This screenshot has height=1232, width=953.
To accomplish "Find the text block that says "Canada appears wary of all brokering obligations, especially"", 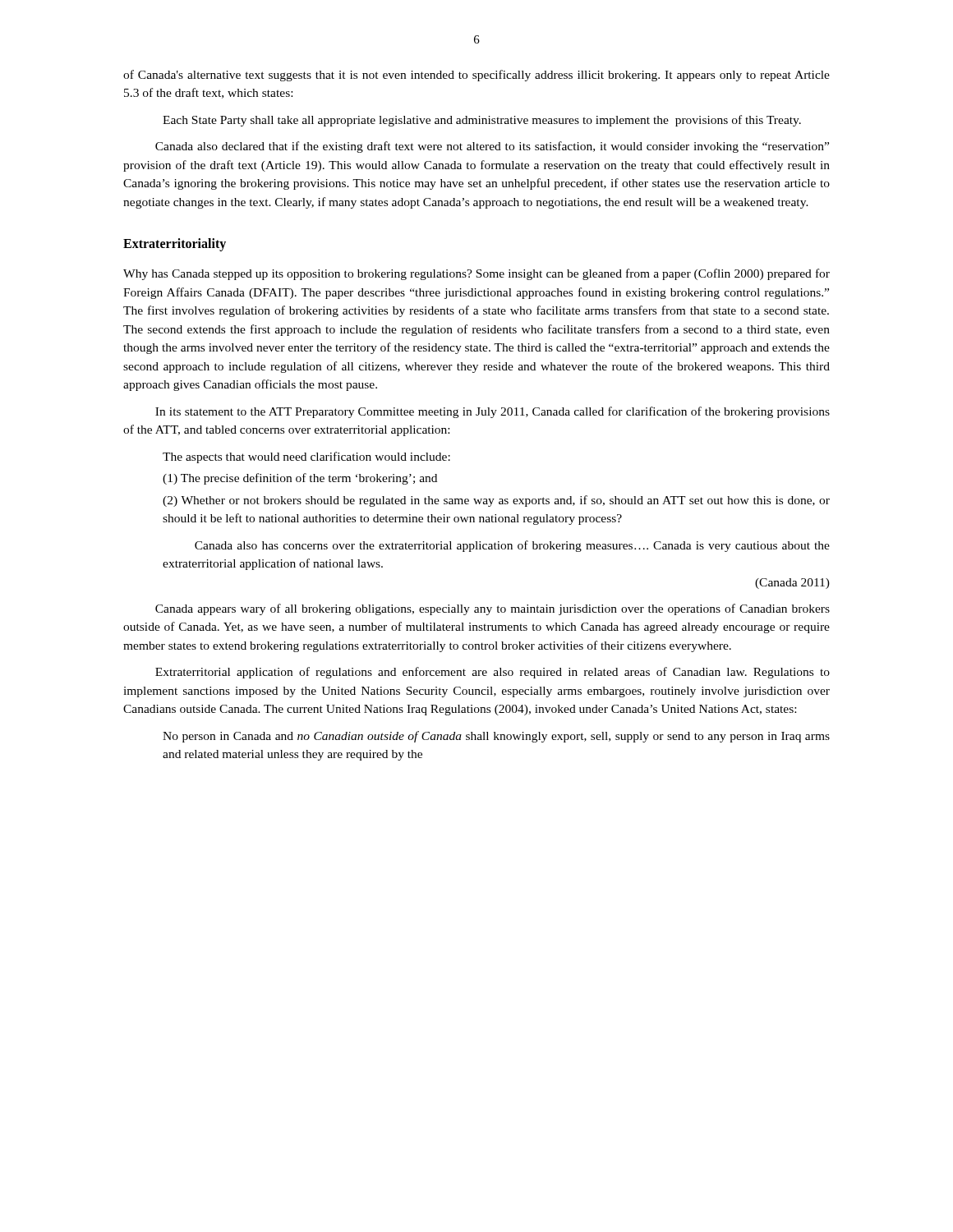I will tap(476, 627).
